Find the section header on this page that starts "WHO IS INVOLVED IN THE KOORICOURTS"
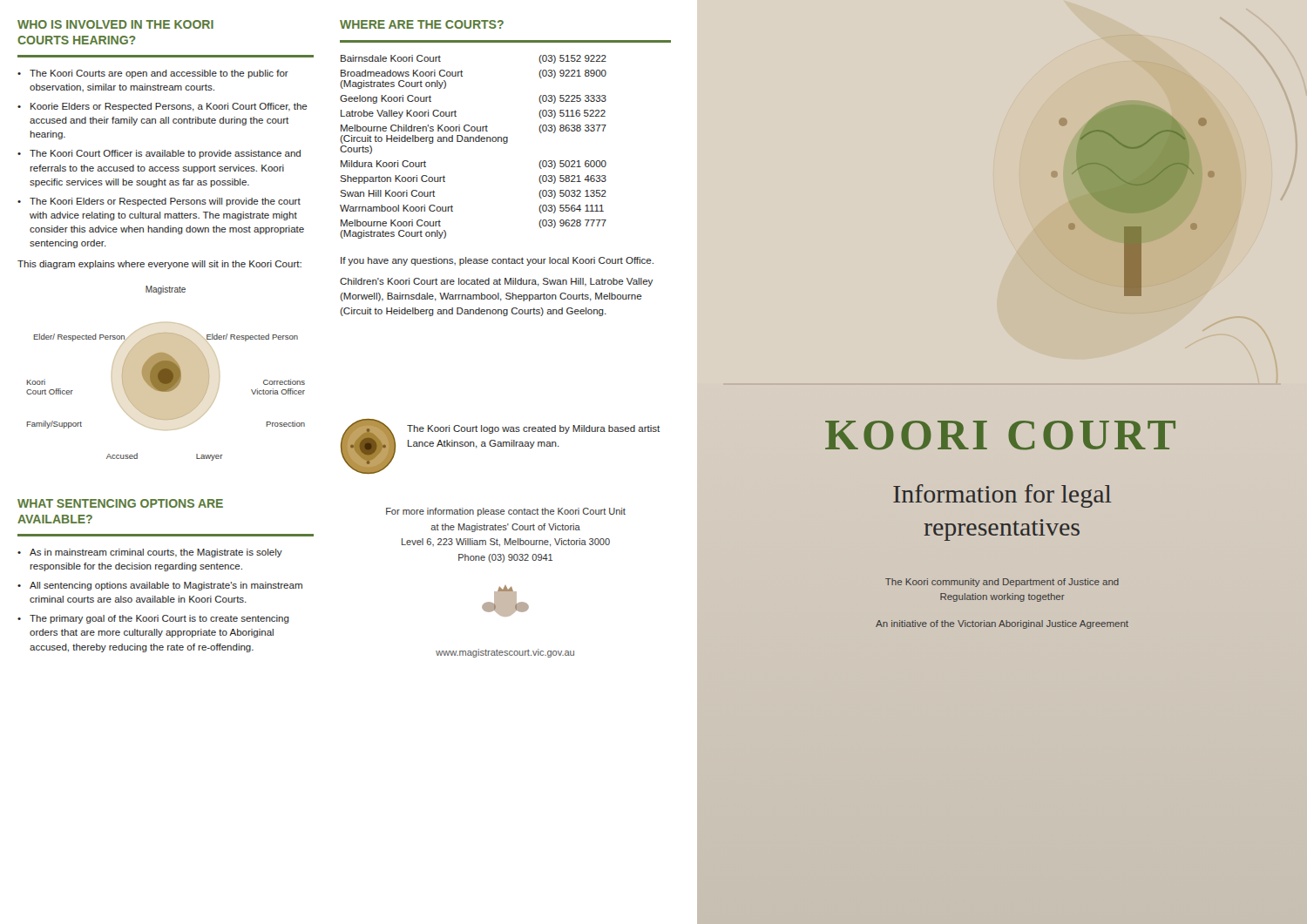Screen dimensions: 924x1307 116,32
